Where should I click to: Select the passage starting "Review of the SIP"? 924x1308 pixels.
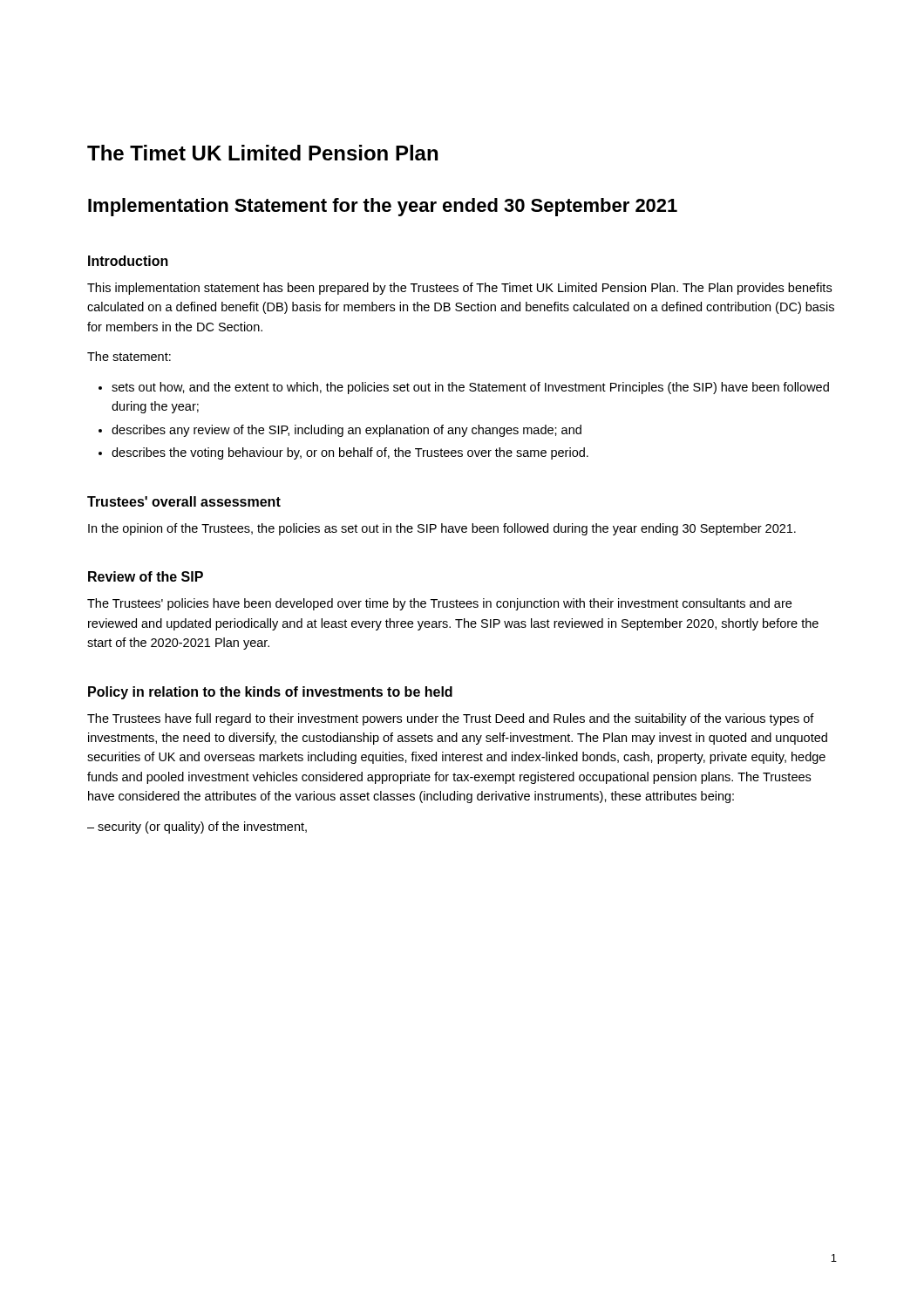pyautogui.click(x=145, y=577)
